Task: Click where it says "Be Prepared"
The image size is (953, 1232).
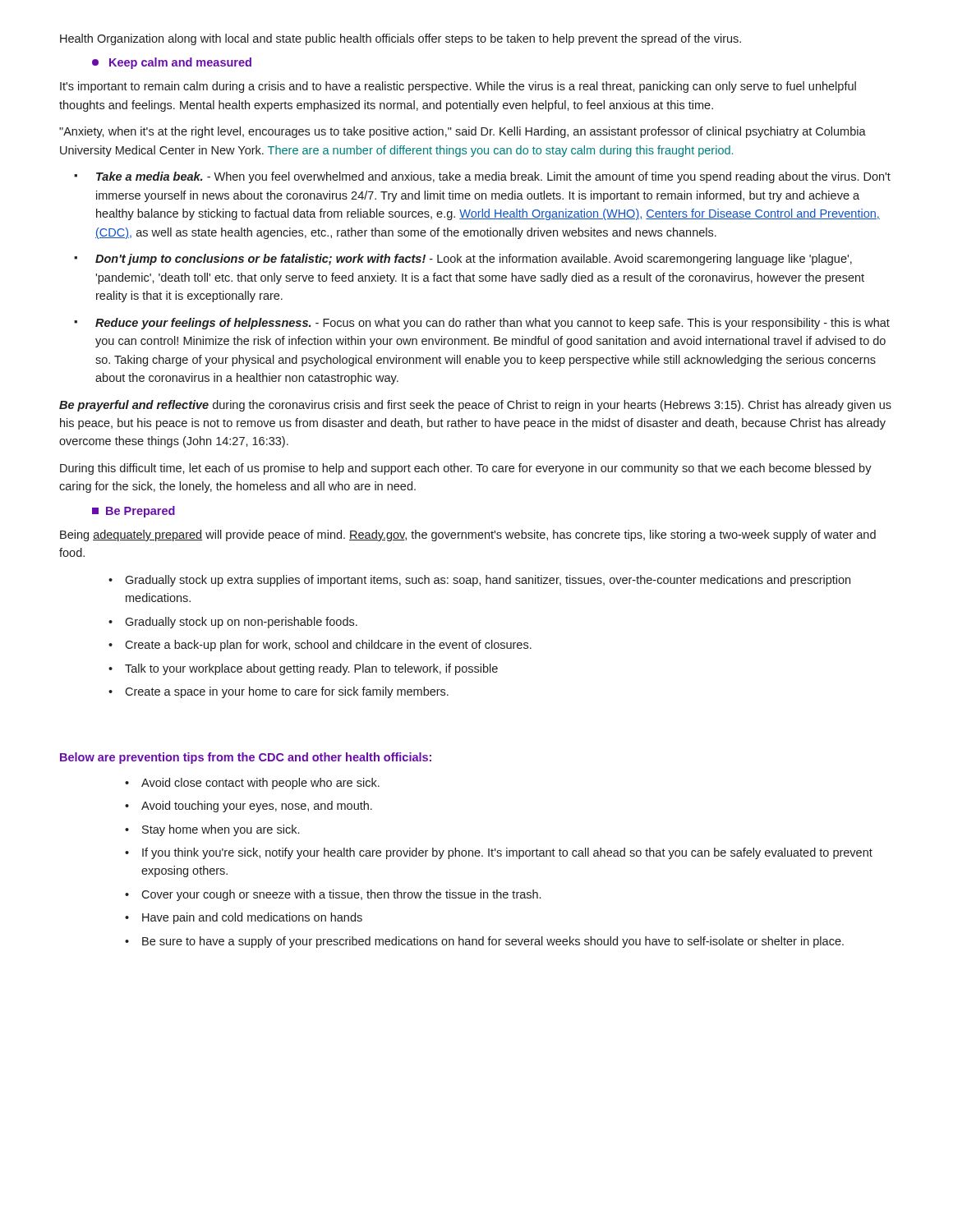Action: (x=134, y=512)
